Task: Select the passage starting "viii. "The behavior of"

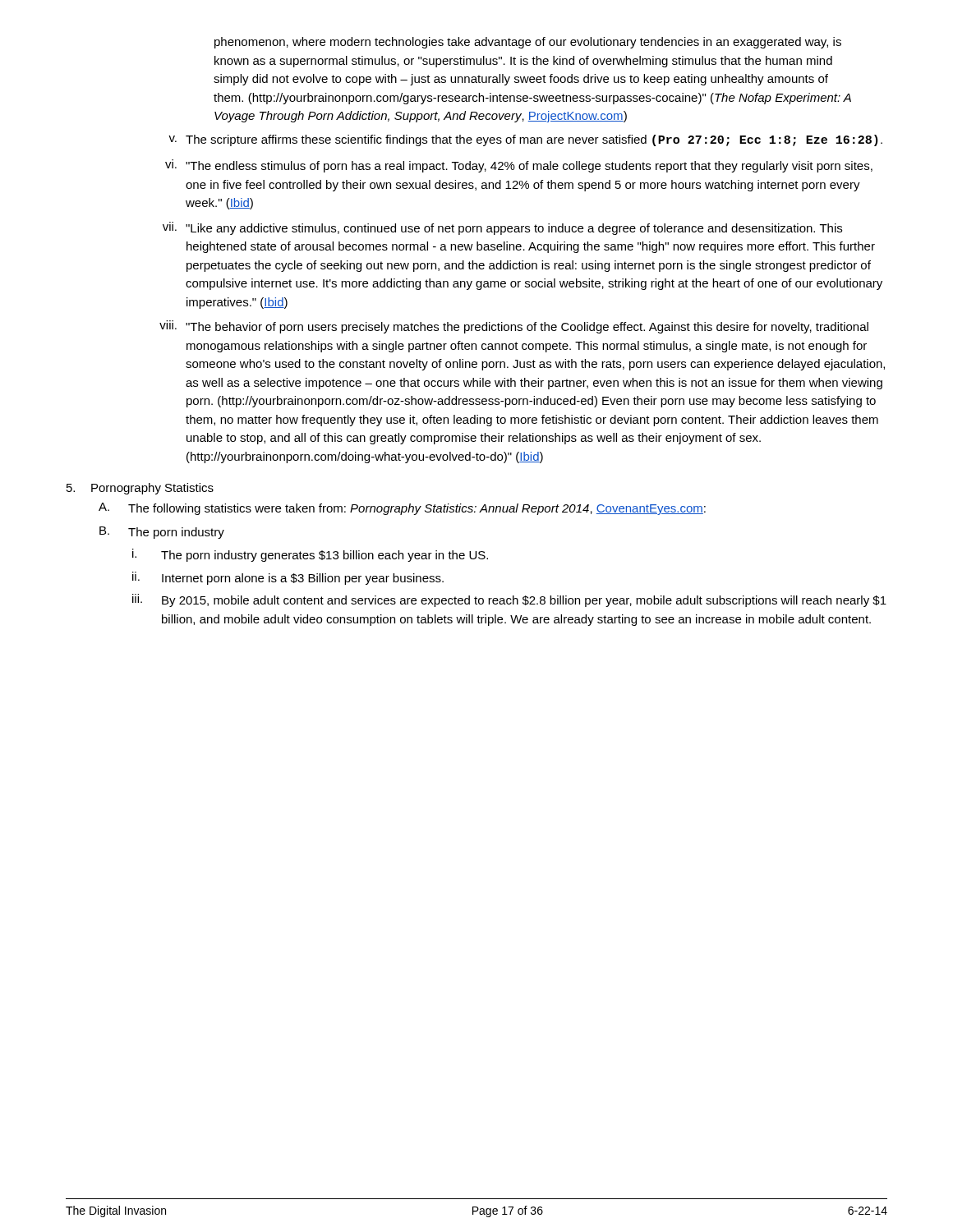Action: (x=518, y=392)
